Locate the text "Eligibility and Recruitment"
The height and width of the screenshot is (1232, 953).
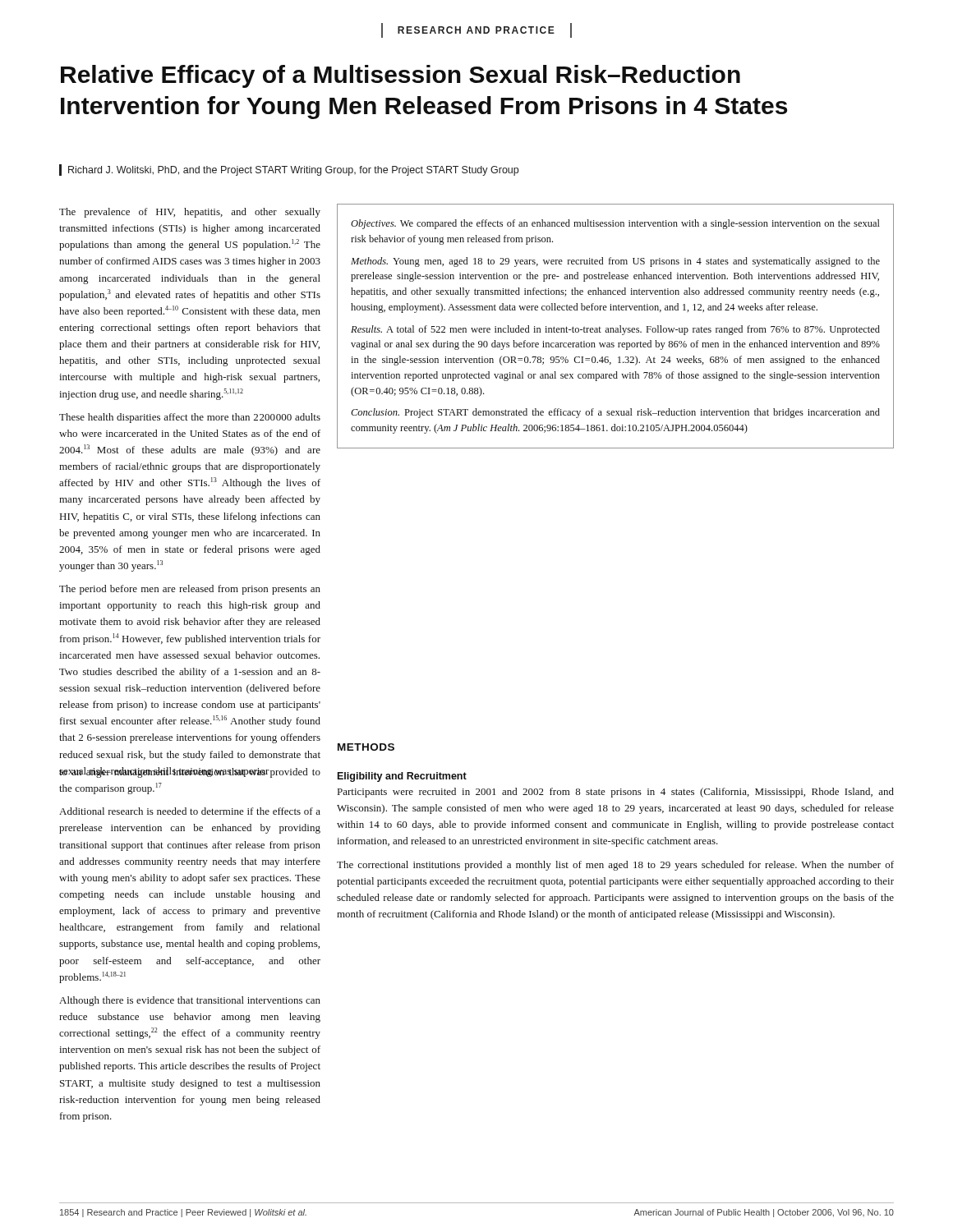[402, 777]
